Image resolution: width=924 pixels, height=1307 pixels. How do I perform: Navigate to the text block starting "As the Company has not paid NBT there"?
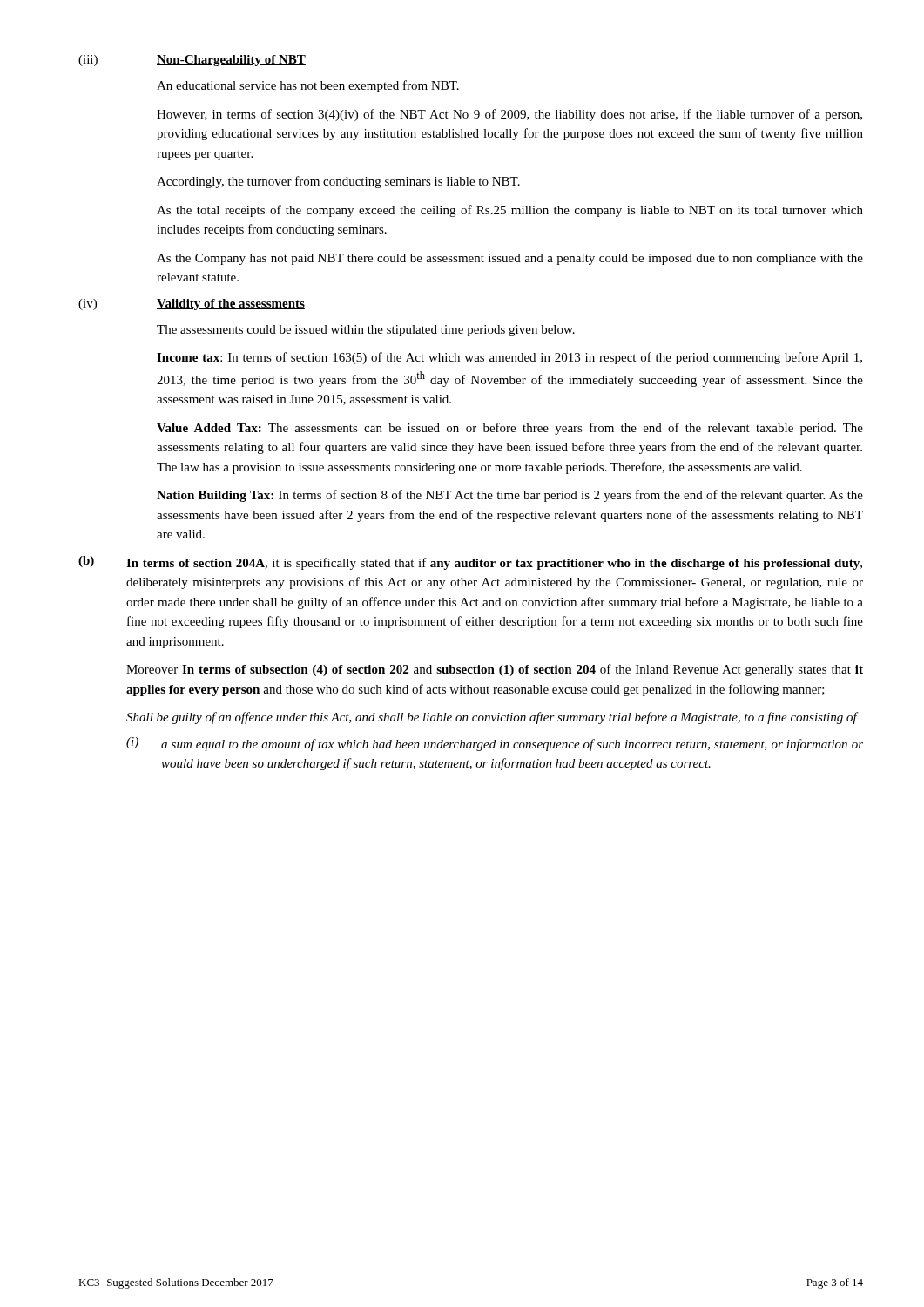point(510,268)
